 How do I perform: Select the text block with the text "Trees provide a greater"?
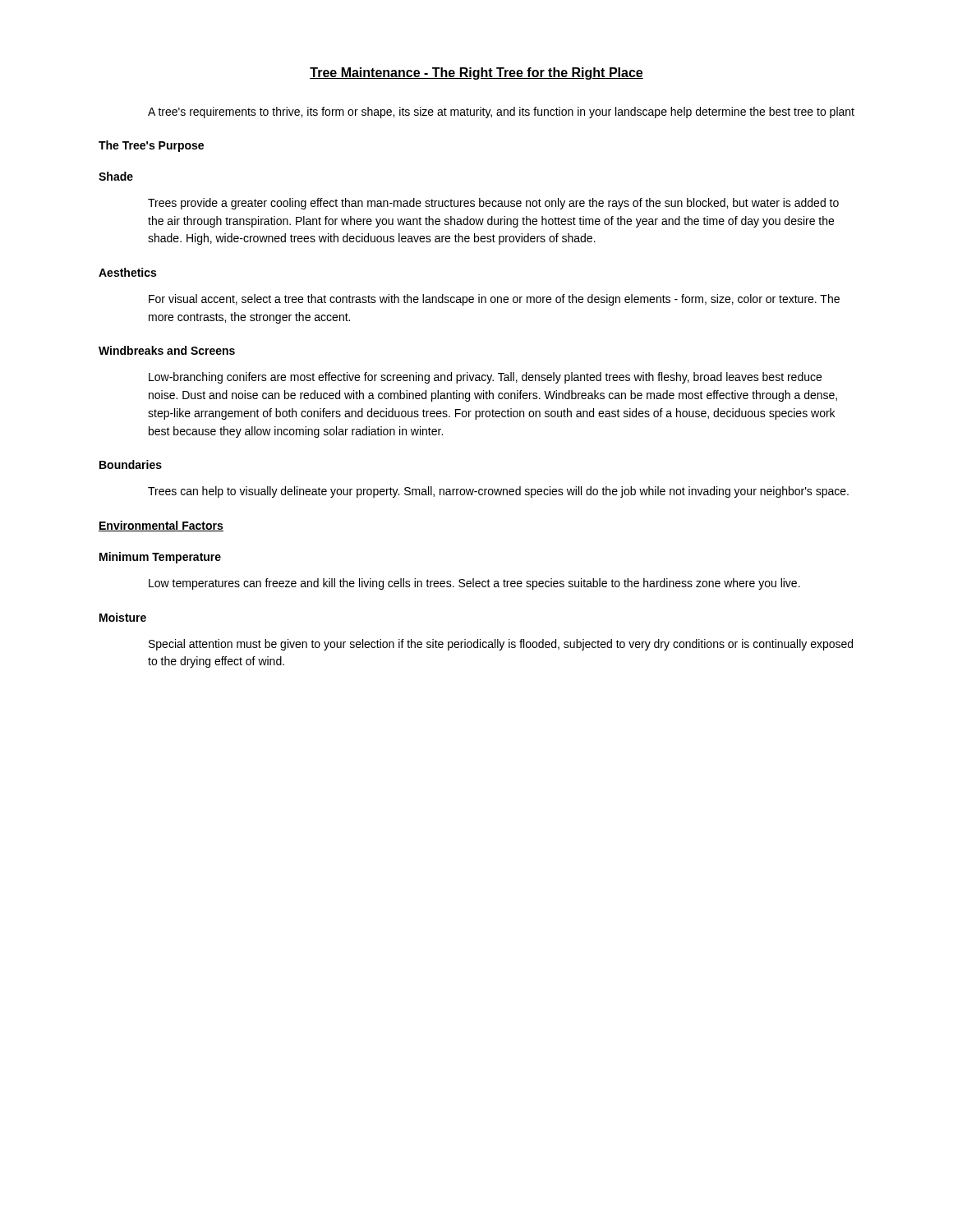pyautogui.click(x=501, y=221)
